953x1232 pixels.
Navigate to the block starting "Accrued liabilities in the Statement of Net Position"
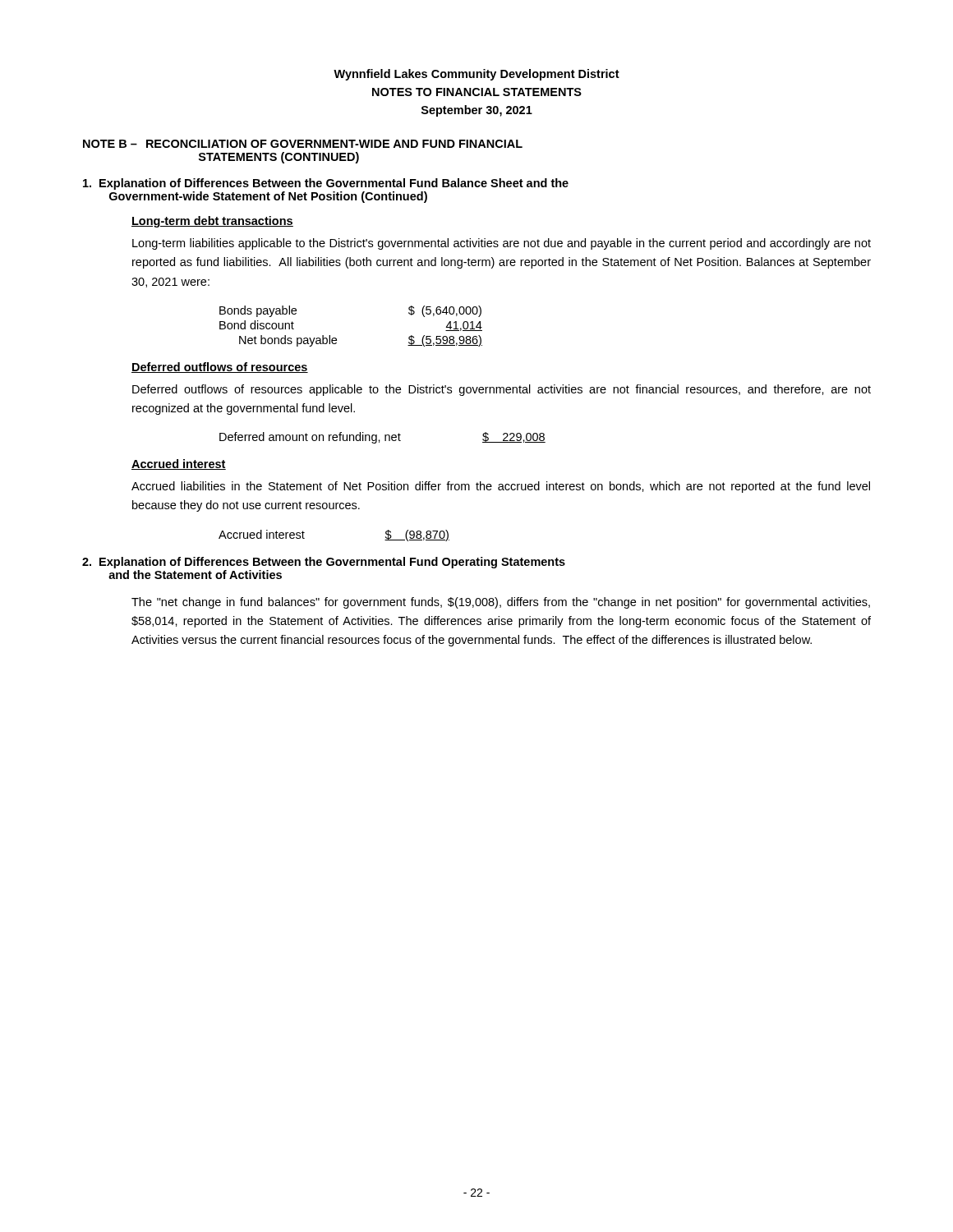pyautogui.click(x=501, y=496)
